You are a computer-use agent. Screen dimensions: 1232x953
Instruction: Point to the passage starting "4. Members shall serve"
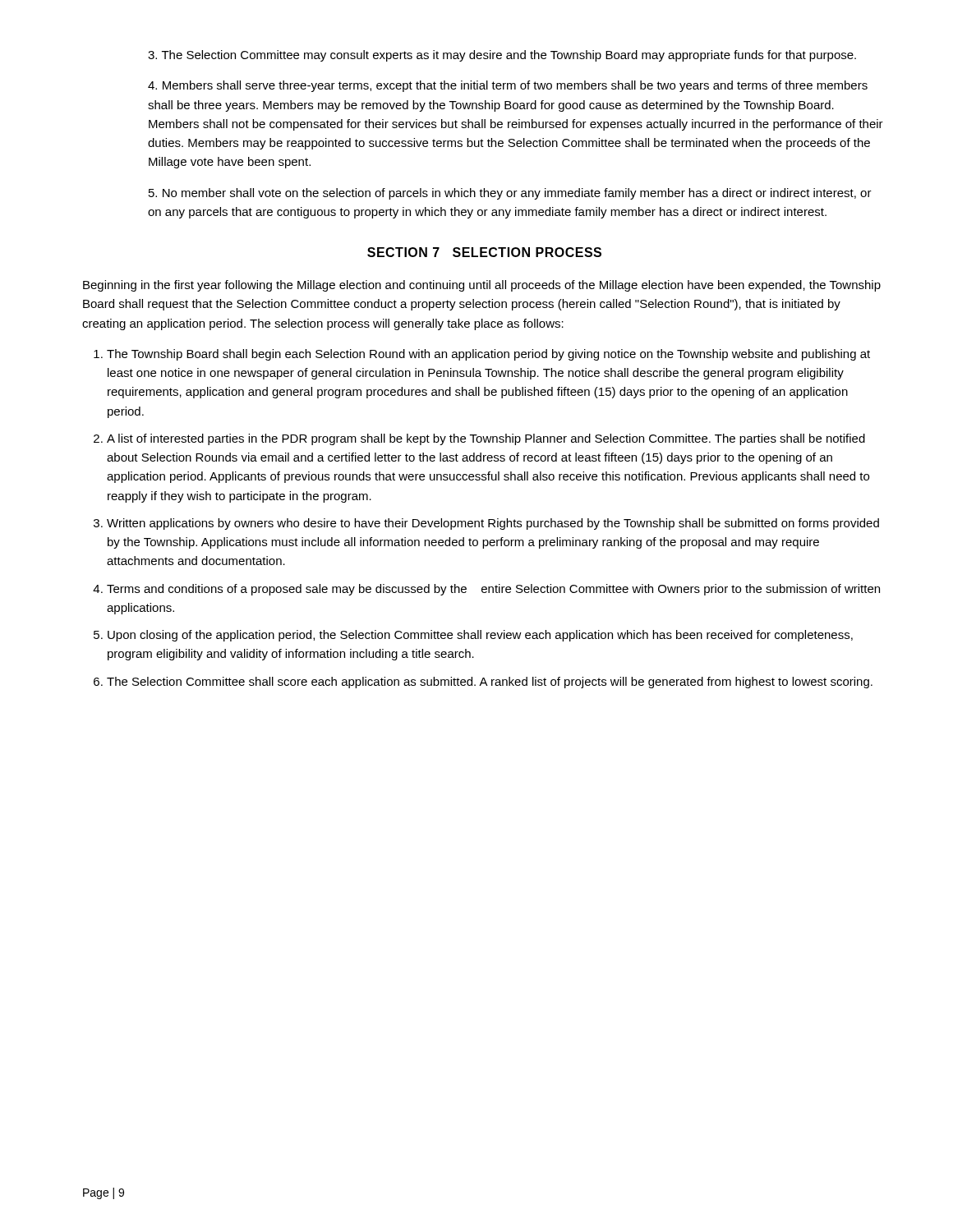click(518, 124)
